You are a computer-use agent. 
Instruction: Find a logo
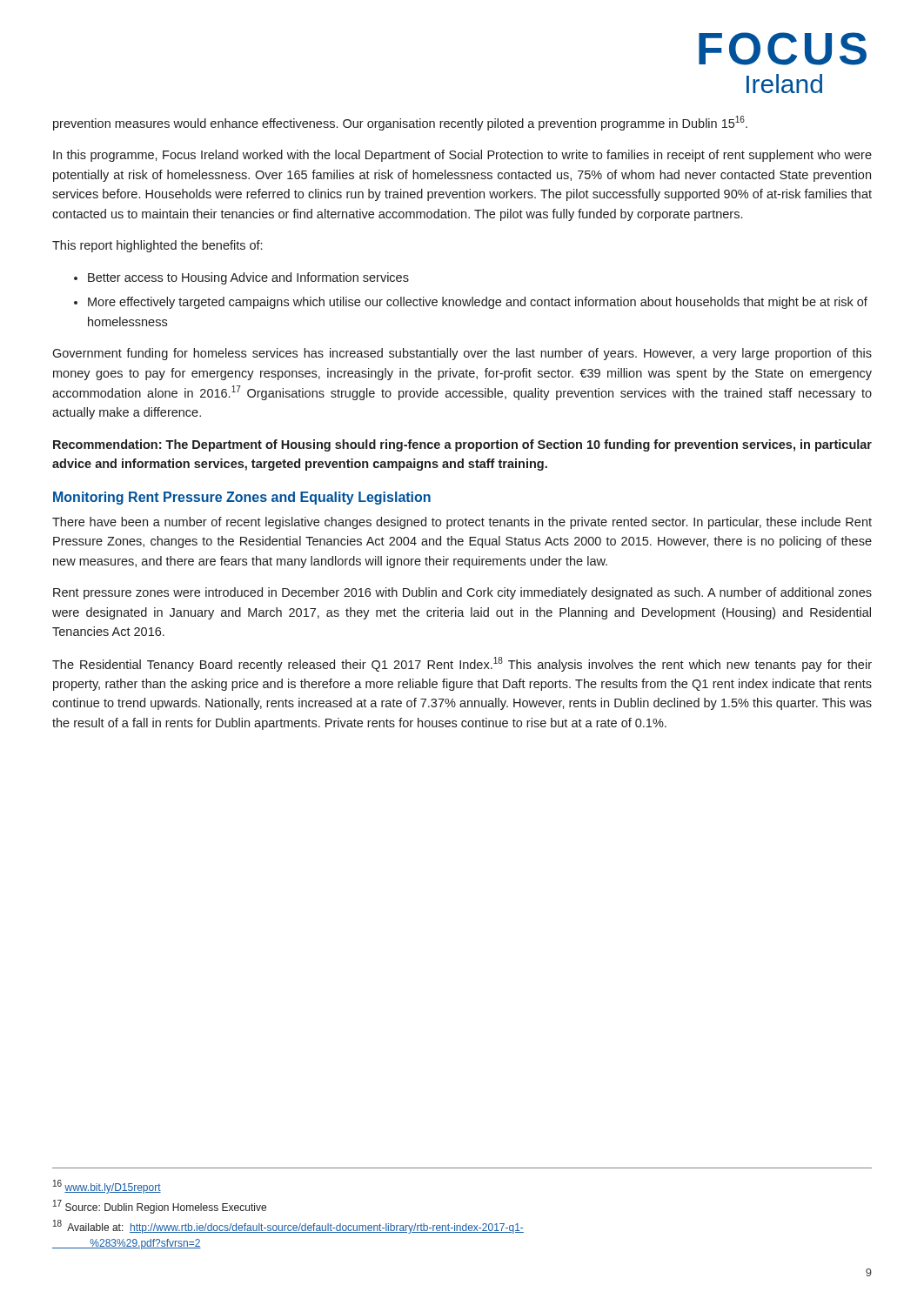click(784, 62)
